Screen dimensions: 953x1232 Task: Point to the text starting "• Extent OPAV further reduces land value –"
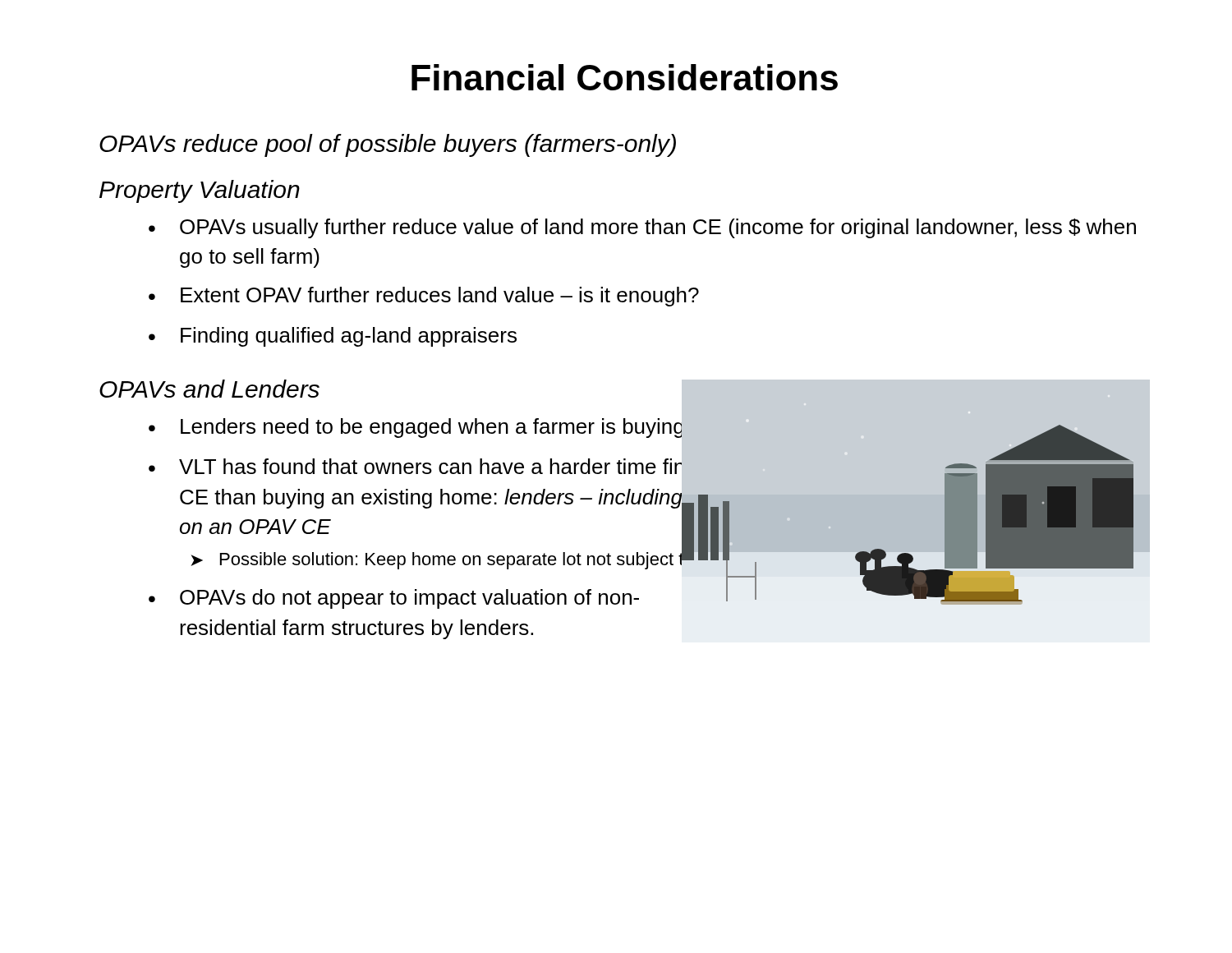pos(649,296)
